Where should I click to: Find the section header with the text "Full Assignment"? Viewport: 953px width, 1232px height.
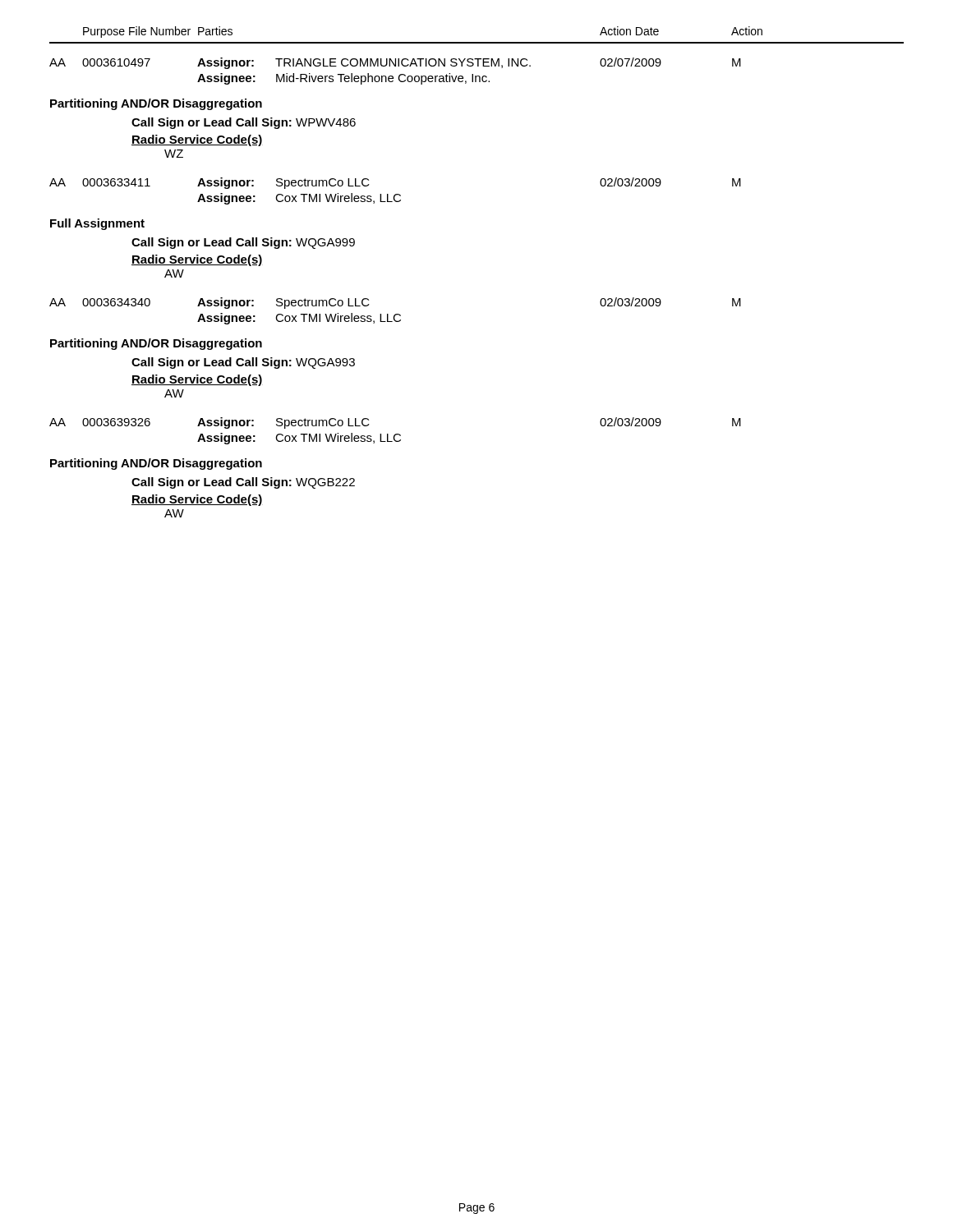click(x=97, y=223)
